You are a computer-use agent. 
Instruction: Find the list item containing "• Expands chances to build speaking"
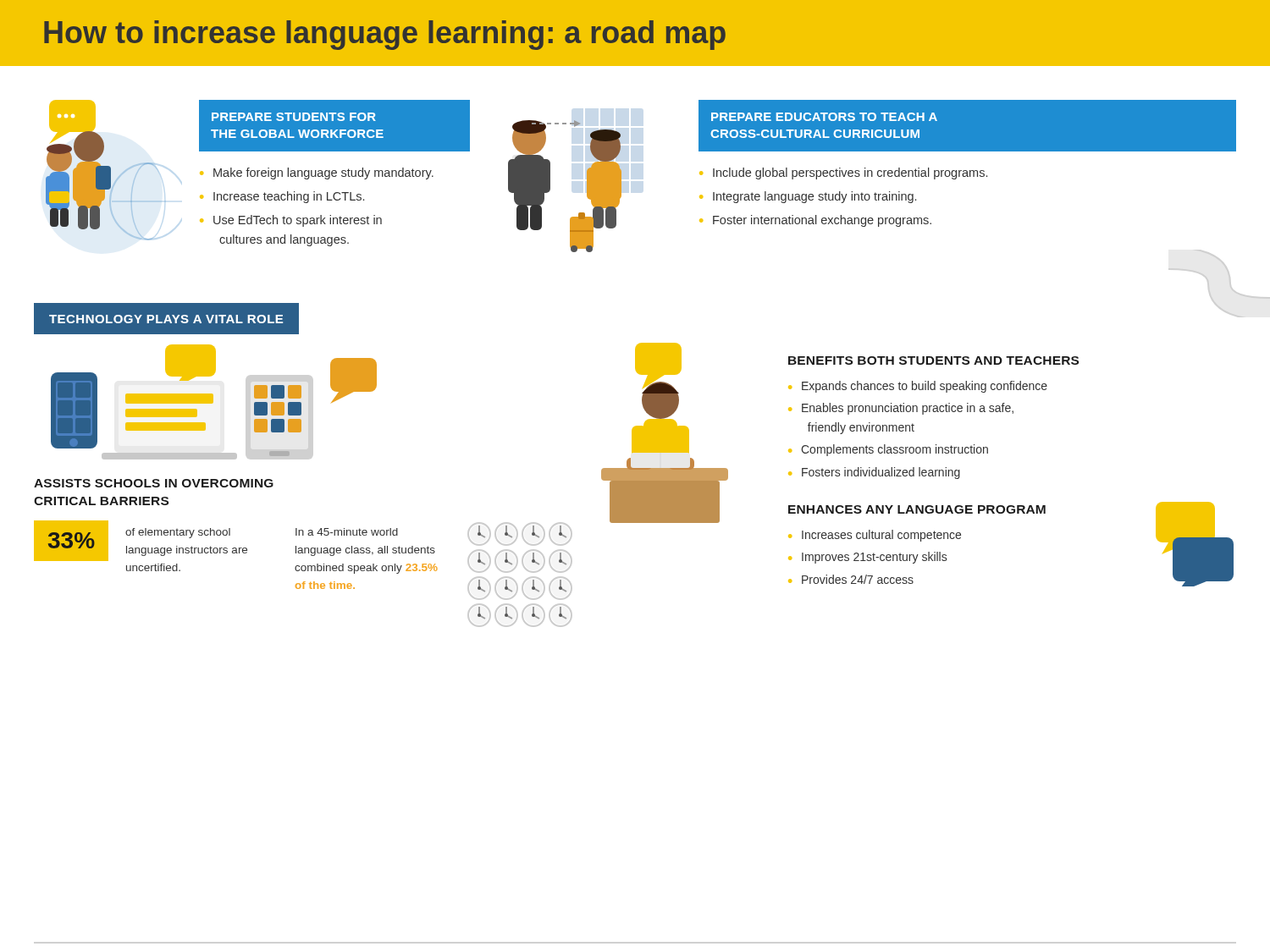tap(917, 386)
